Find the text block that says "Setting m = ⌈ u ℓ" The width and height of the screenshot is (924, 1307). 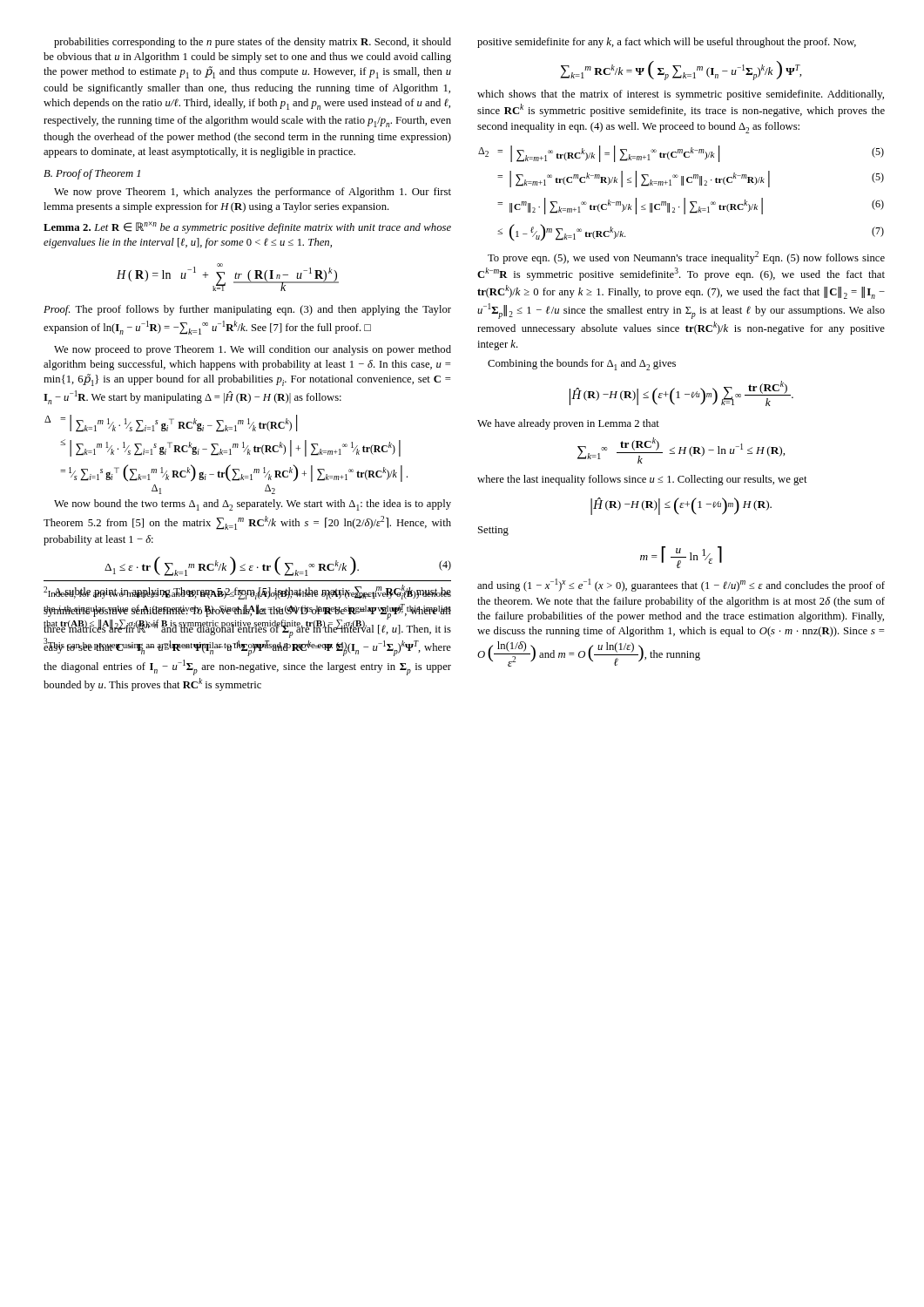(x=681, y=547)
